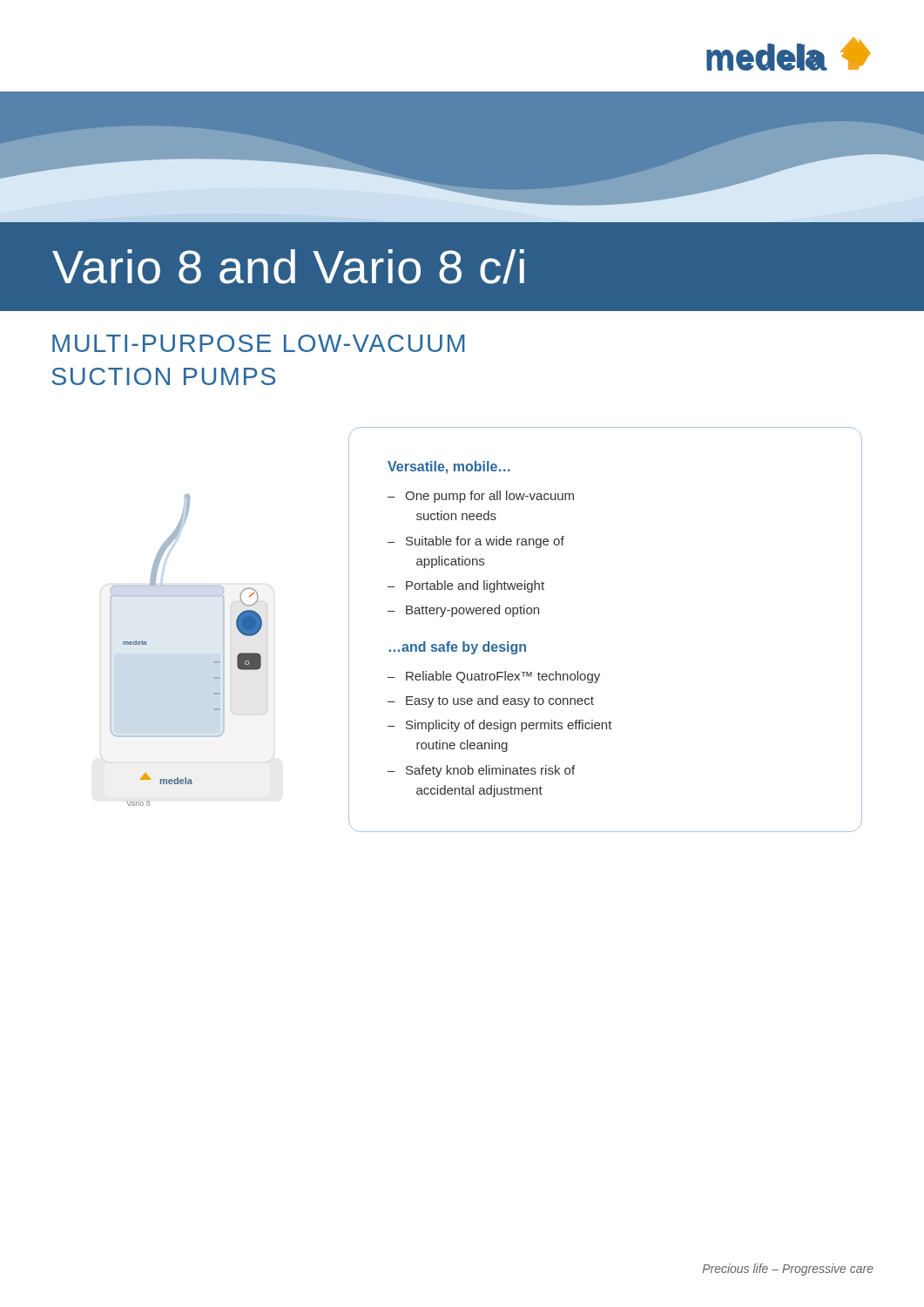Select the photo
Viewport: 924px width, 1307px height.
[x=189, y=636]
